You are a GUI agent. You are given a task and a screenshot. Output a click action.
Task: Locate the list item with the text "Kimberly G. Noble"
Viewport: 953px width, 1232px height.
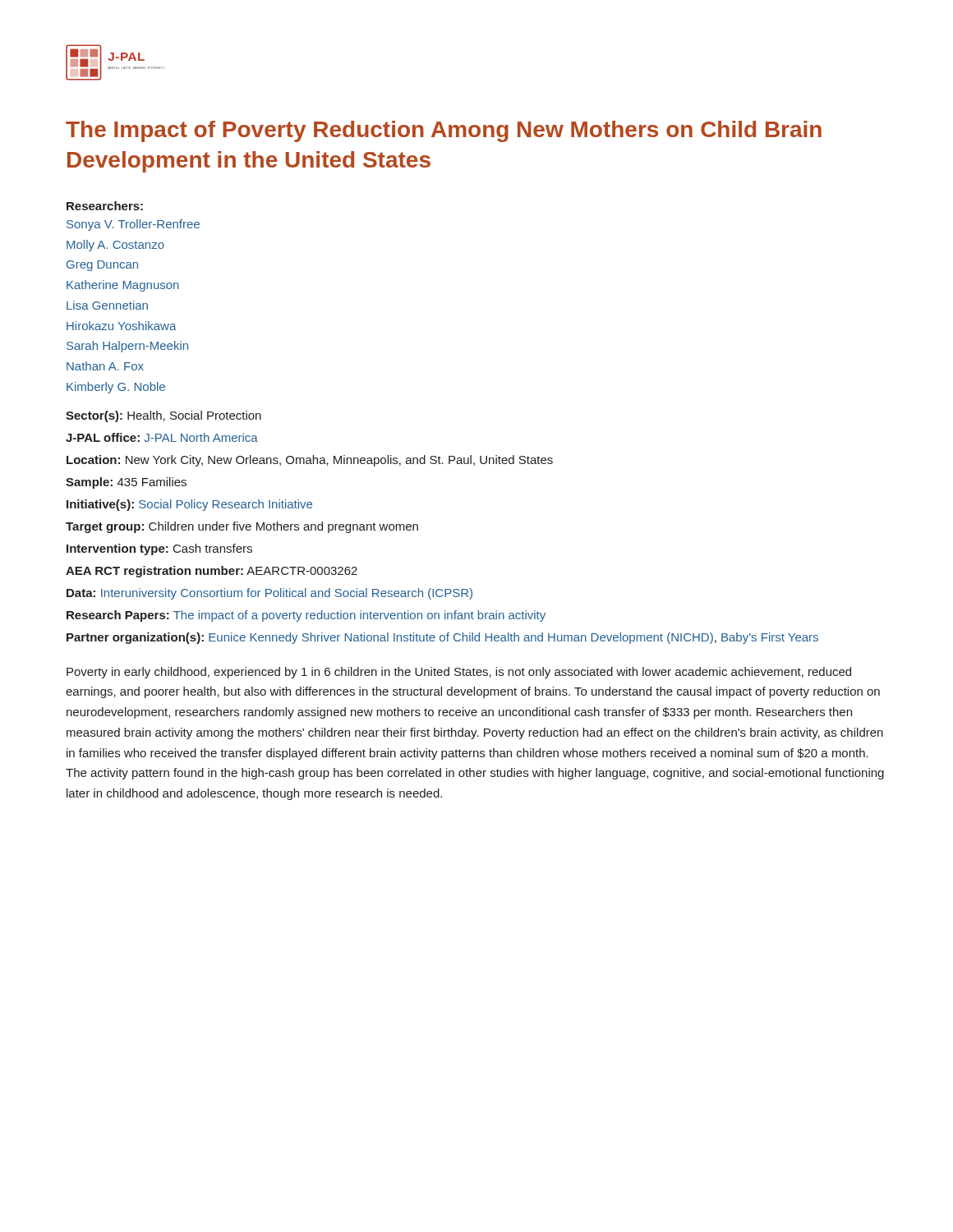pyautogui.click(x=116, y=386)
